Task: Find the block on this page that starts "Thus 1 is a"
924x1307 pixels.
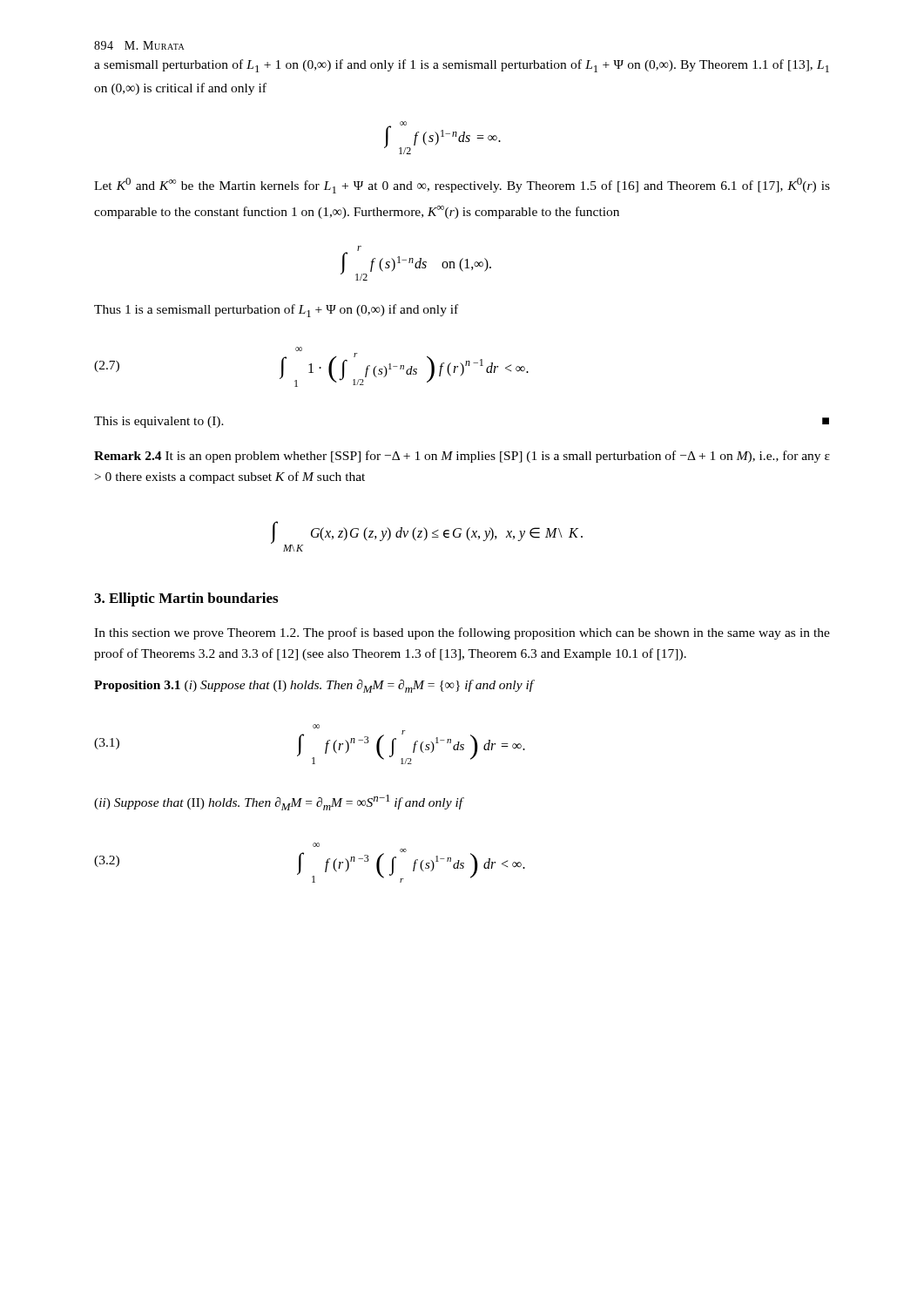Action: tap(462, 310)
